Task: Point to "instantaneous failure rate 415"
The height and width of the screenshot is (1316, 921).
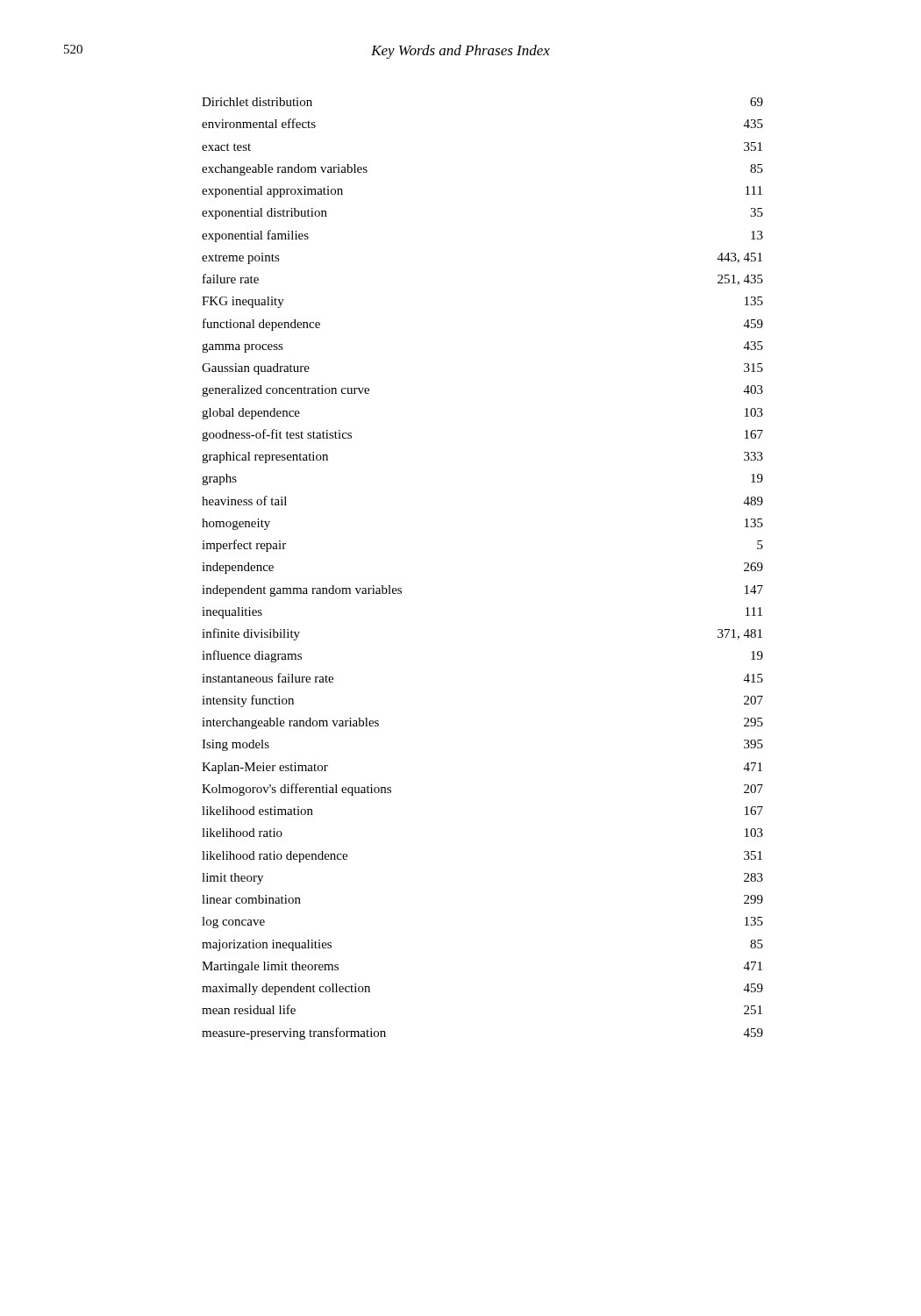Action: pyautogui.click(x=267, y=678)
